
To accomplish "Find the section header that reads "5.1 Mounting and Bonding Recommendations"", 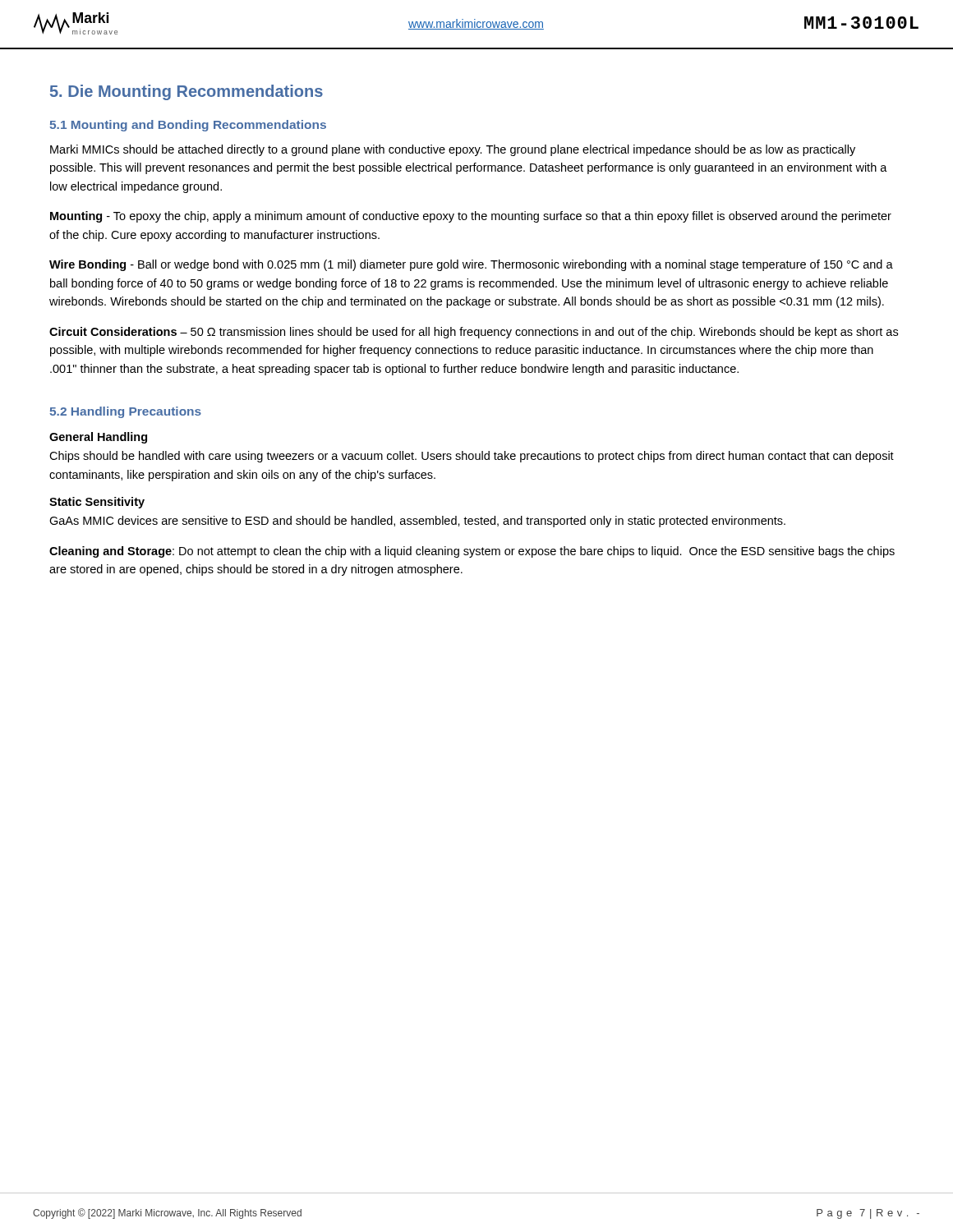I will (188, 124).
